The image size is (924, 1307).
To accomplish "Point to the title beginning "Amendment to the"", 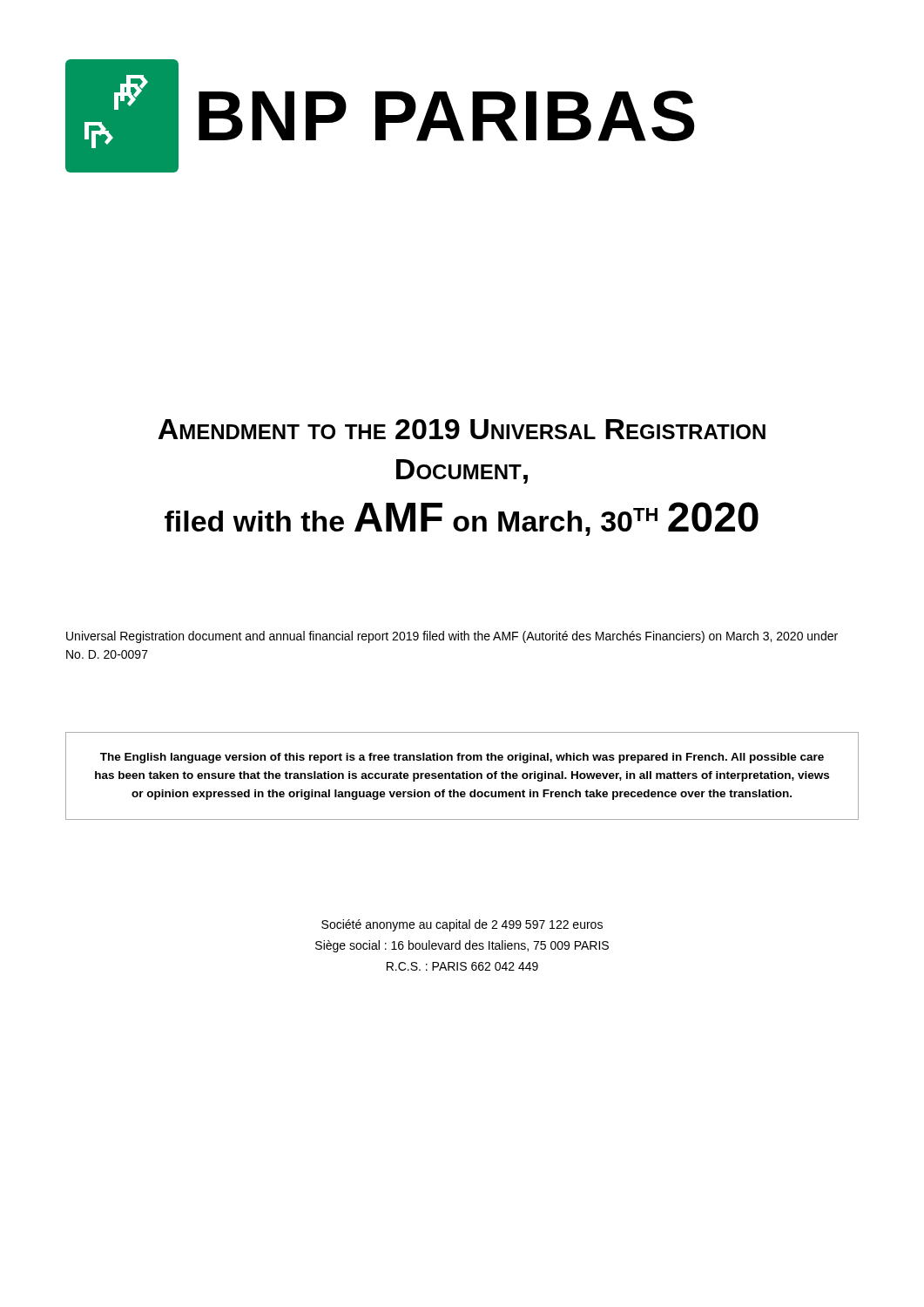I will click(x=462, y=475).
